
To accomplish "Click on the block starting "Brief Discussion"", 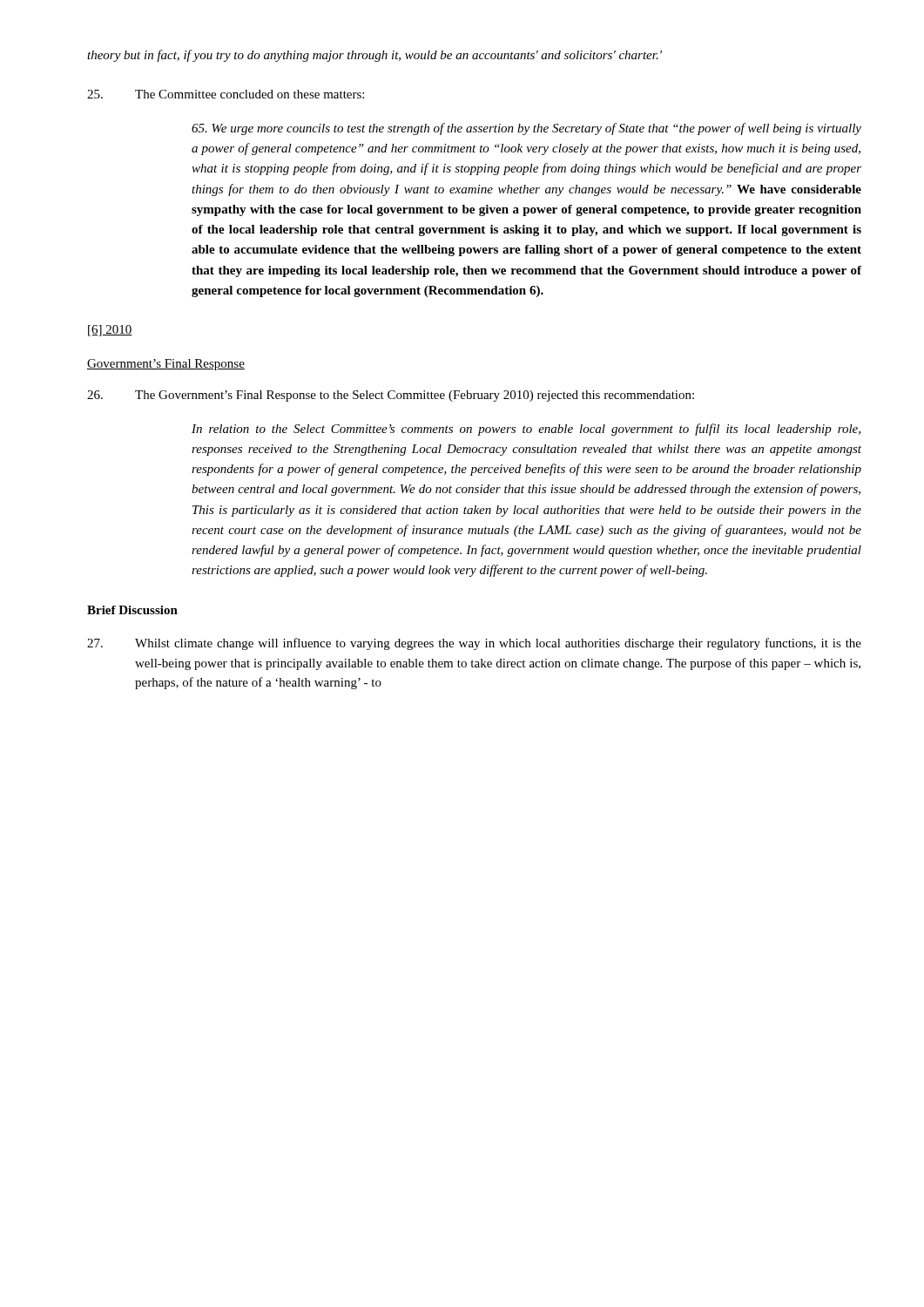I will 132,610.
